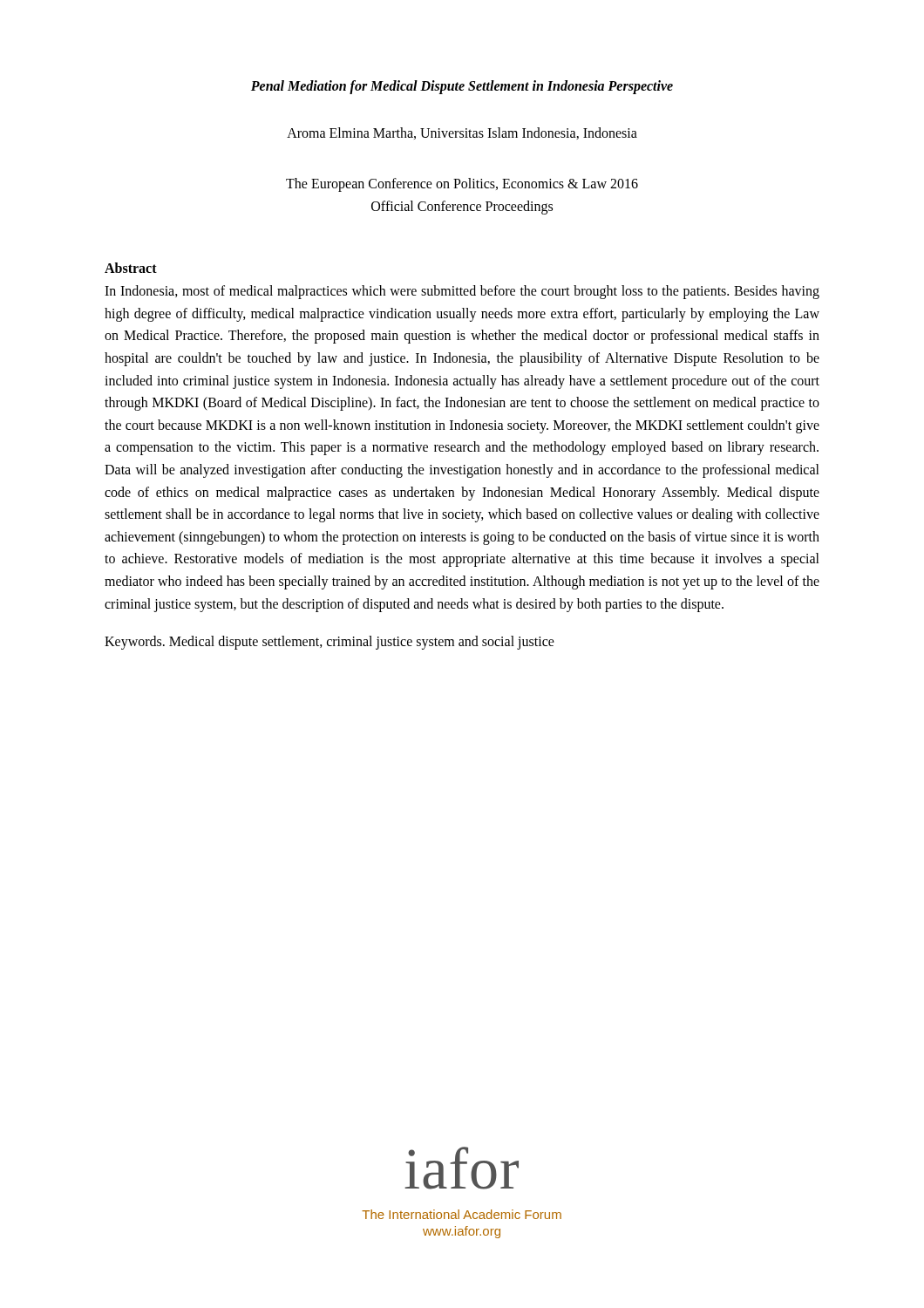
Task: Locate the region starting "In Indonesia, most of medical"
Action: [x=462, y=447]
